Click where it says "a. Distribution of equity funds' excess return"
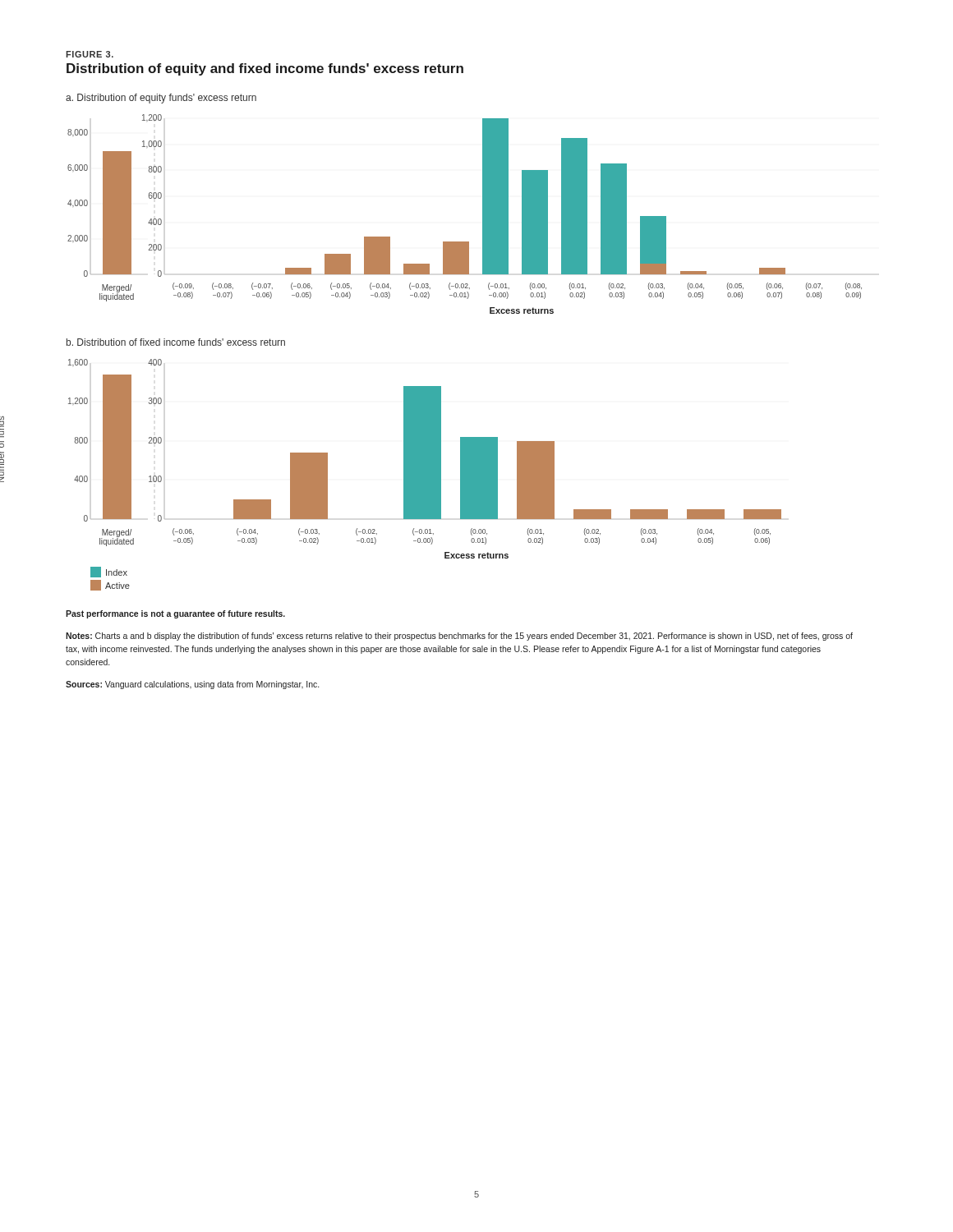 coord(161,98)
